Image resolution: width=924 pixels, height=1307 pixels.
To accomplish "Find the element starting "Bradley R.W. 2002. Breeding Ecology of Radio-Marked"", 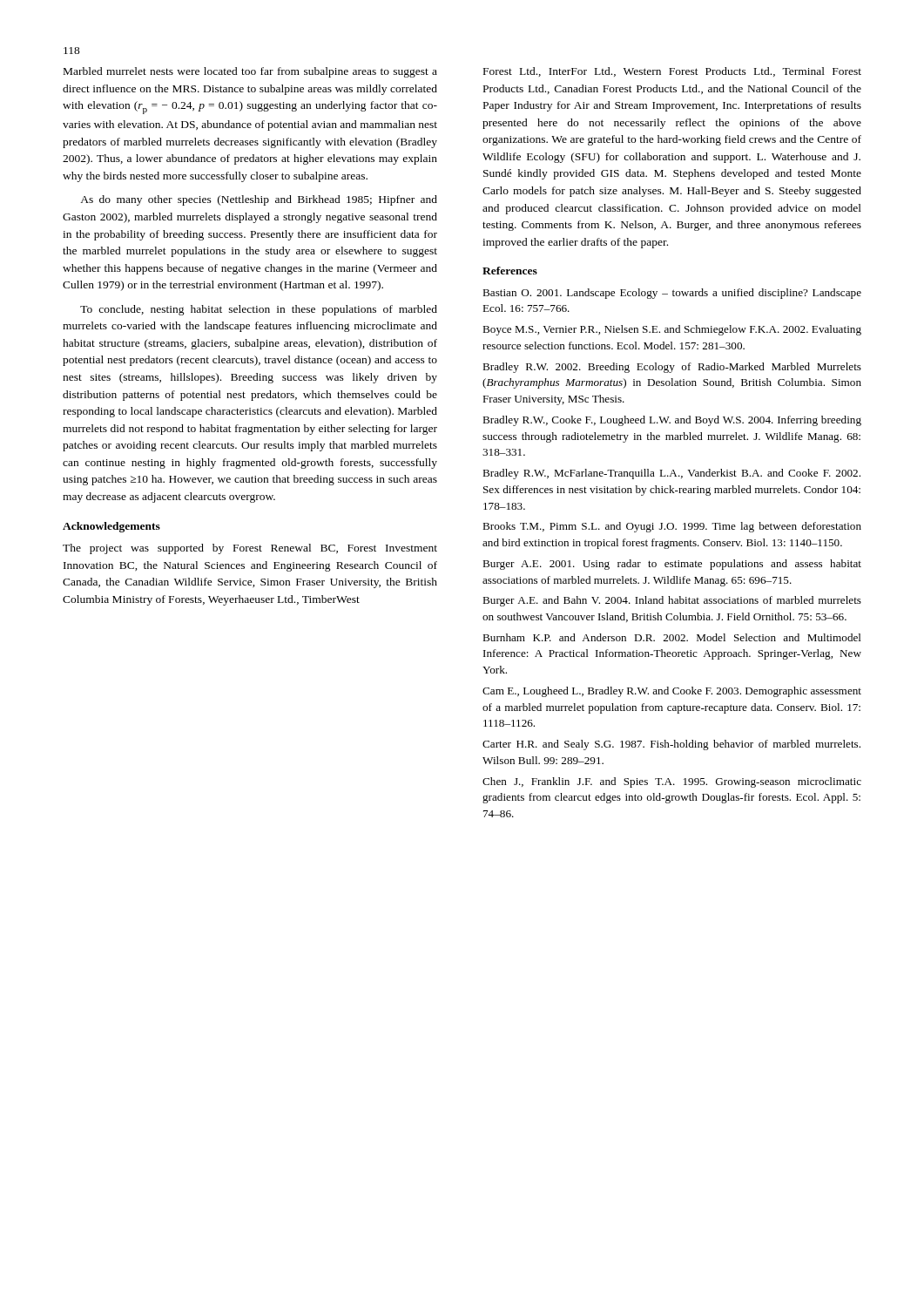I will click(x=672, y=382).
